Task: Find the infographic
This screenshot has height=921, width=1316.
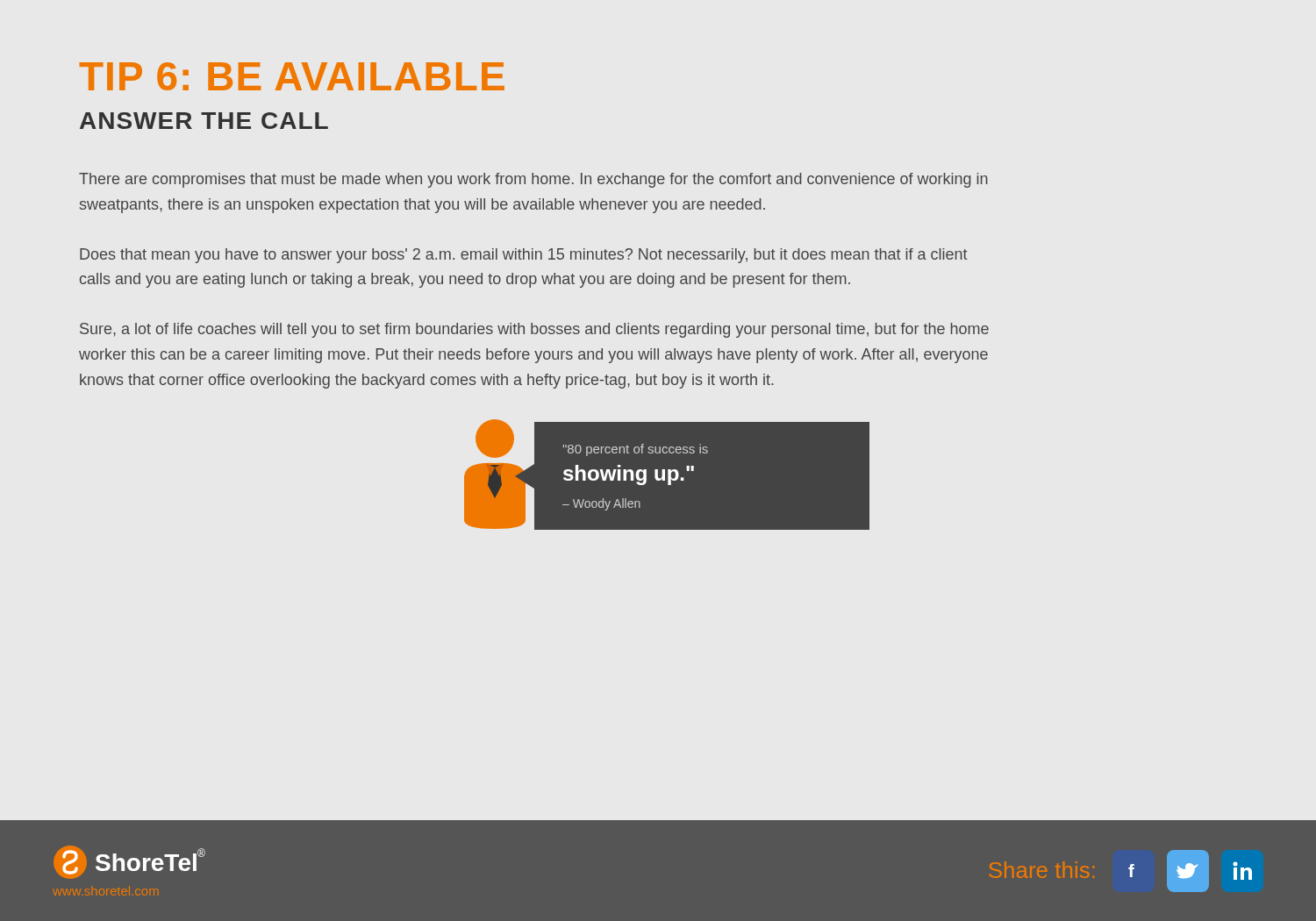Action: 658,476
